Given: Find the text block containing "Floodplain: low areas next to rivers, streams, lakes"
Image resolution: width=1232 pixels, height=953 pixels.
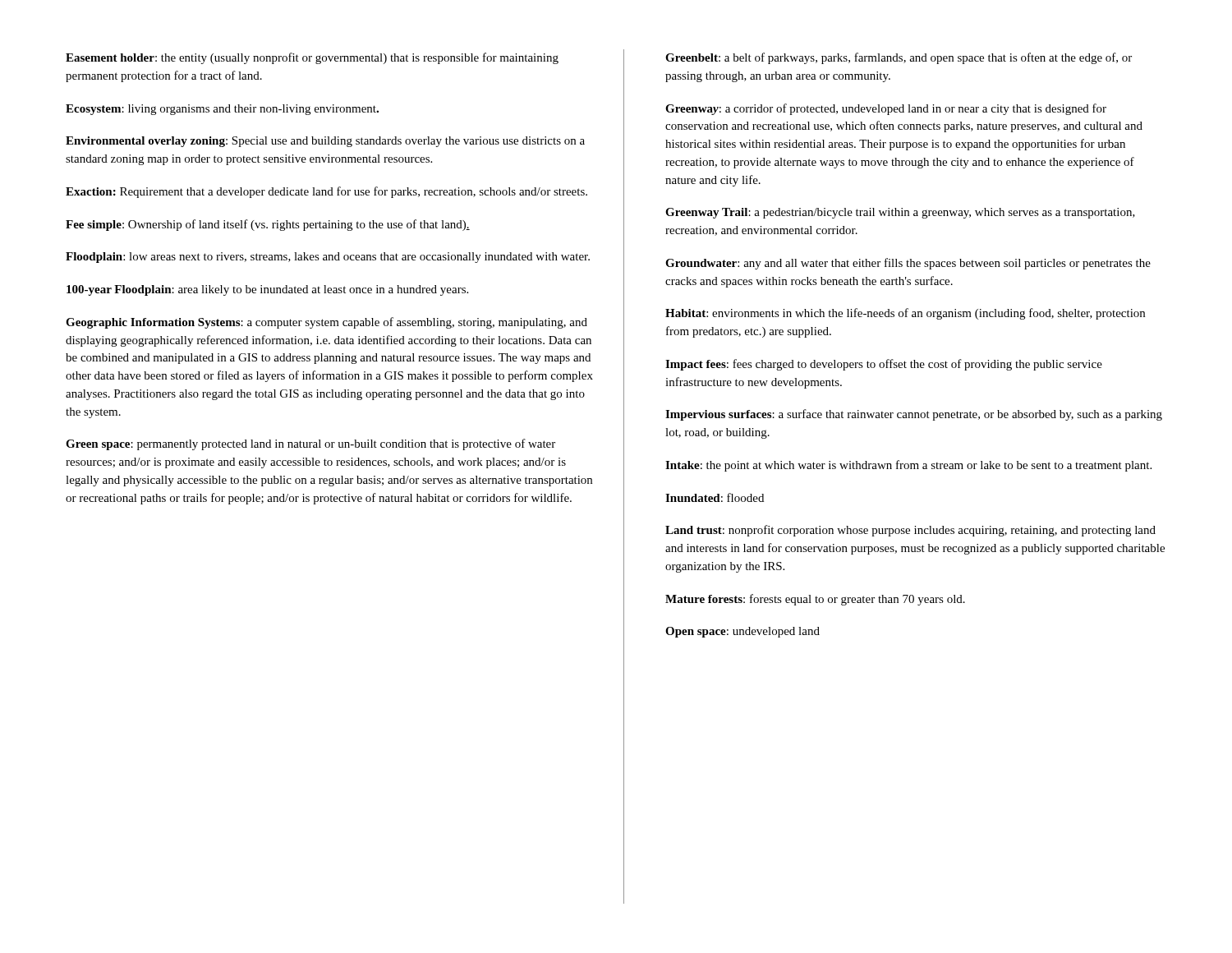Looking at the screenshot, I should (328, 257).
